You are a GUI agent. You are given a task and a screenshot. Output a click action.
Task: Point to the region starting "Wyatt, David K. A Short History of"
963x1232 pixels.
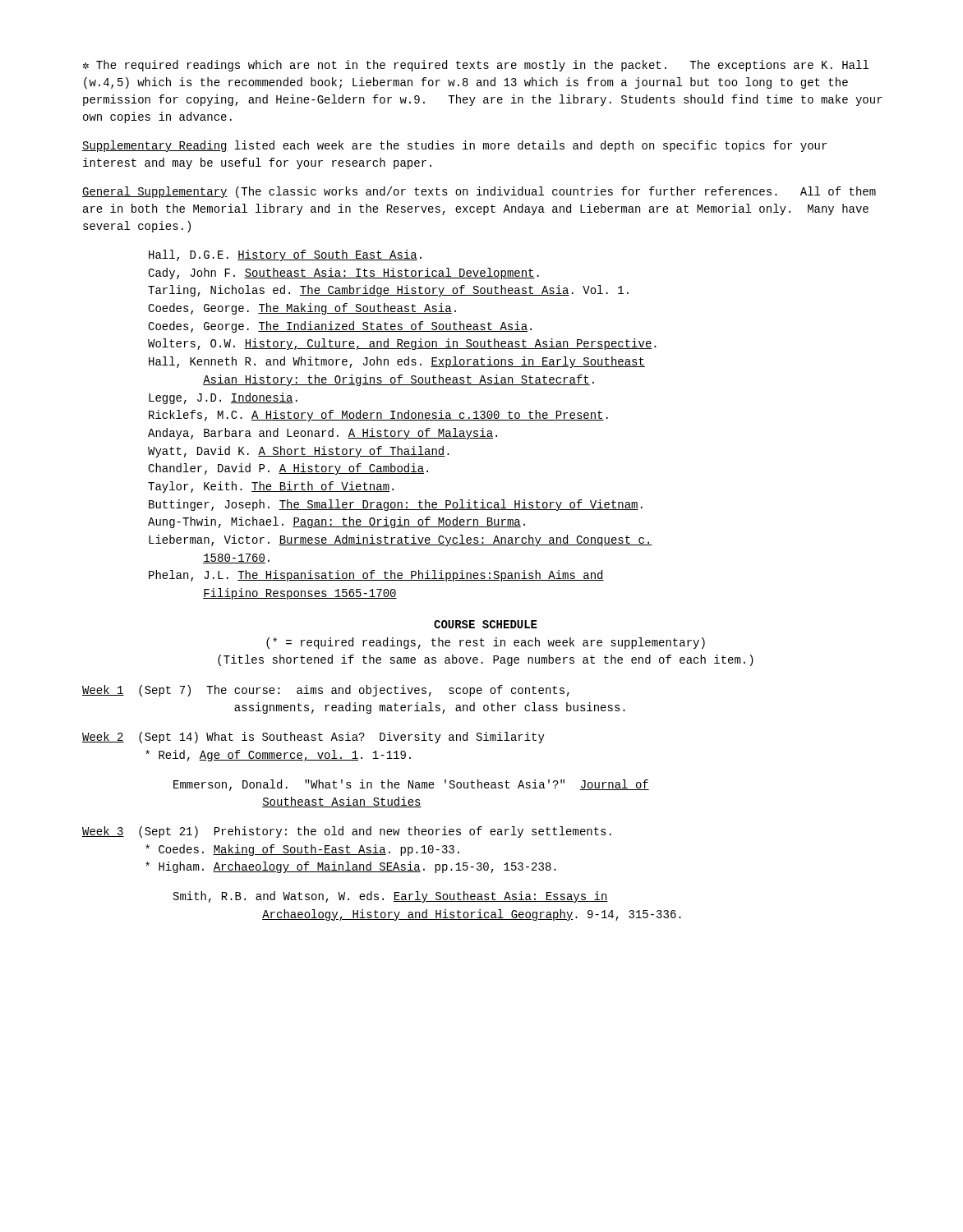[x=300, y=451]
